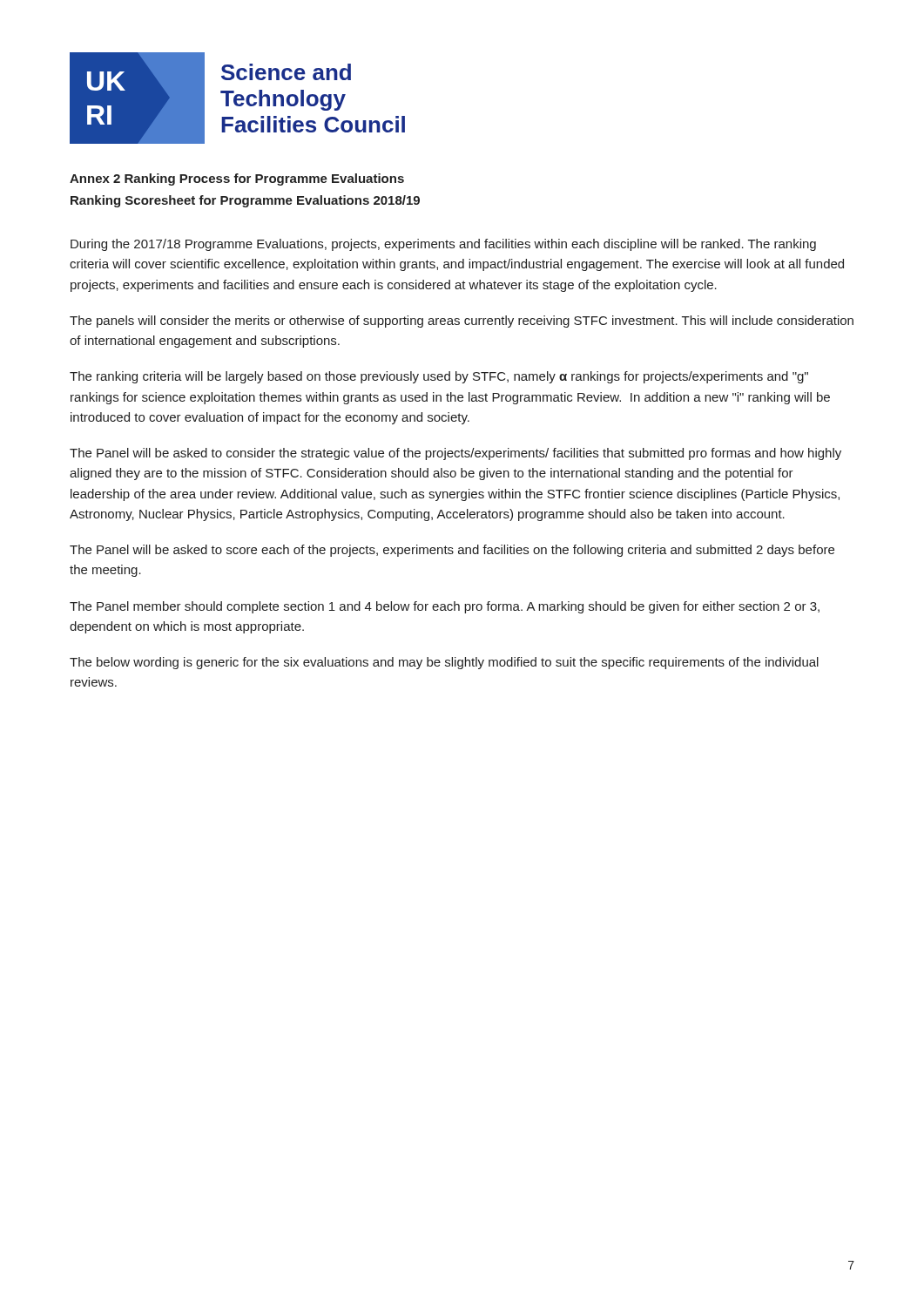Point to the passage starting "The below wording is generic for"

click(x=444, y=672)
